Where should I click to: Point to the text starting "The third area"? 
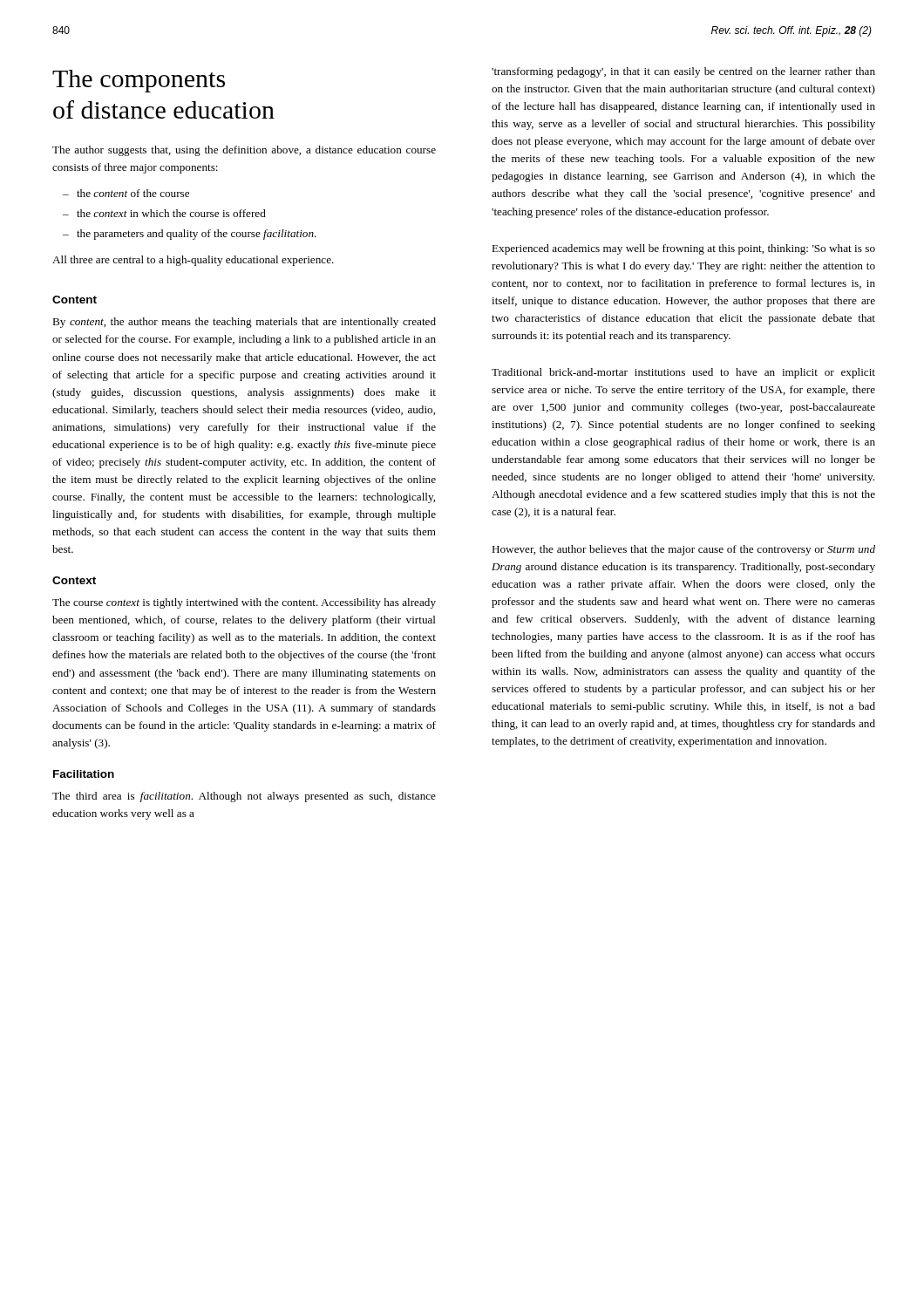click(244, 805)
